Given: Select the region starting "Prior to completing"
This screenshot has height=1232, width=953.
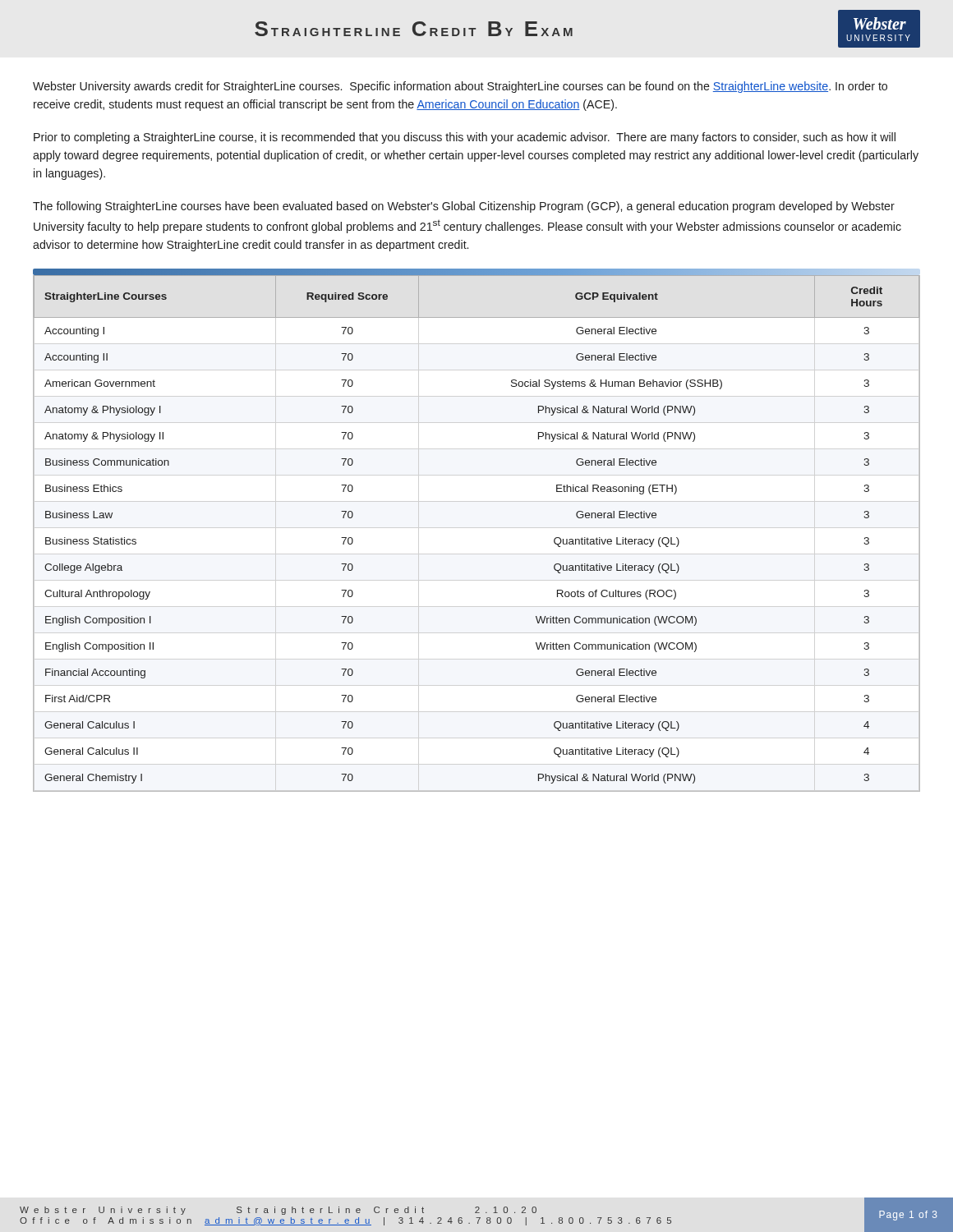Looking at the screenshot, I should [476, 155].
